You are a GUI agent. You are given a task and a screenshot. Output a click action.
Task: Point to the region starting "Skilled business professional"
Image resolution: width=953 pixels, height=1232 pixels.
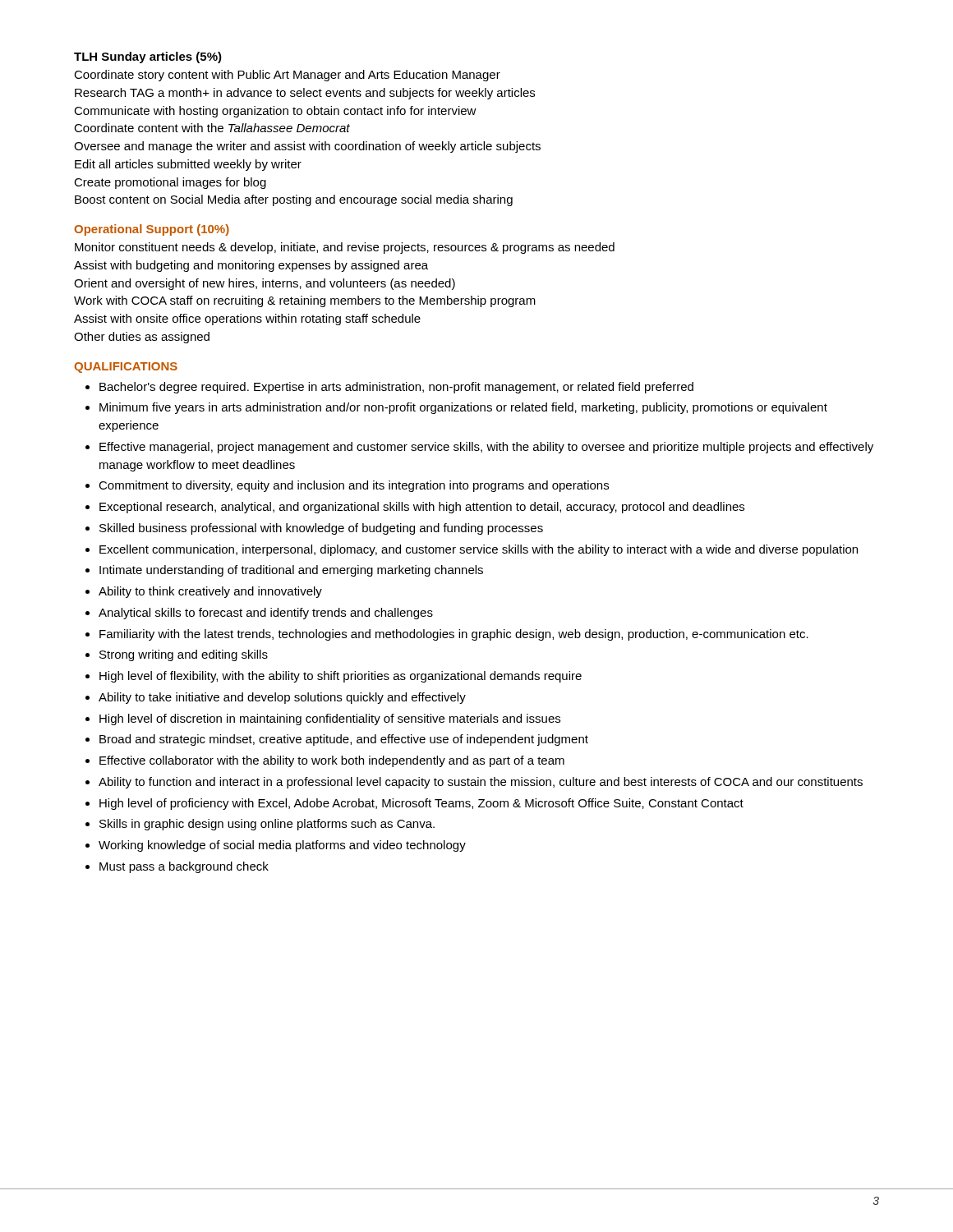tap(321, 527)
